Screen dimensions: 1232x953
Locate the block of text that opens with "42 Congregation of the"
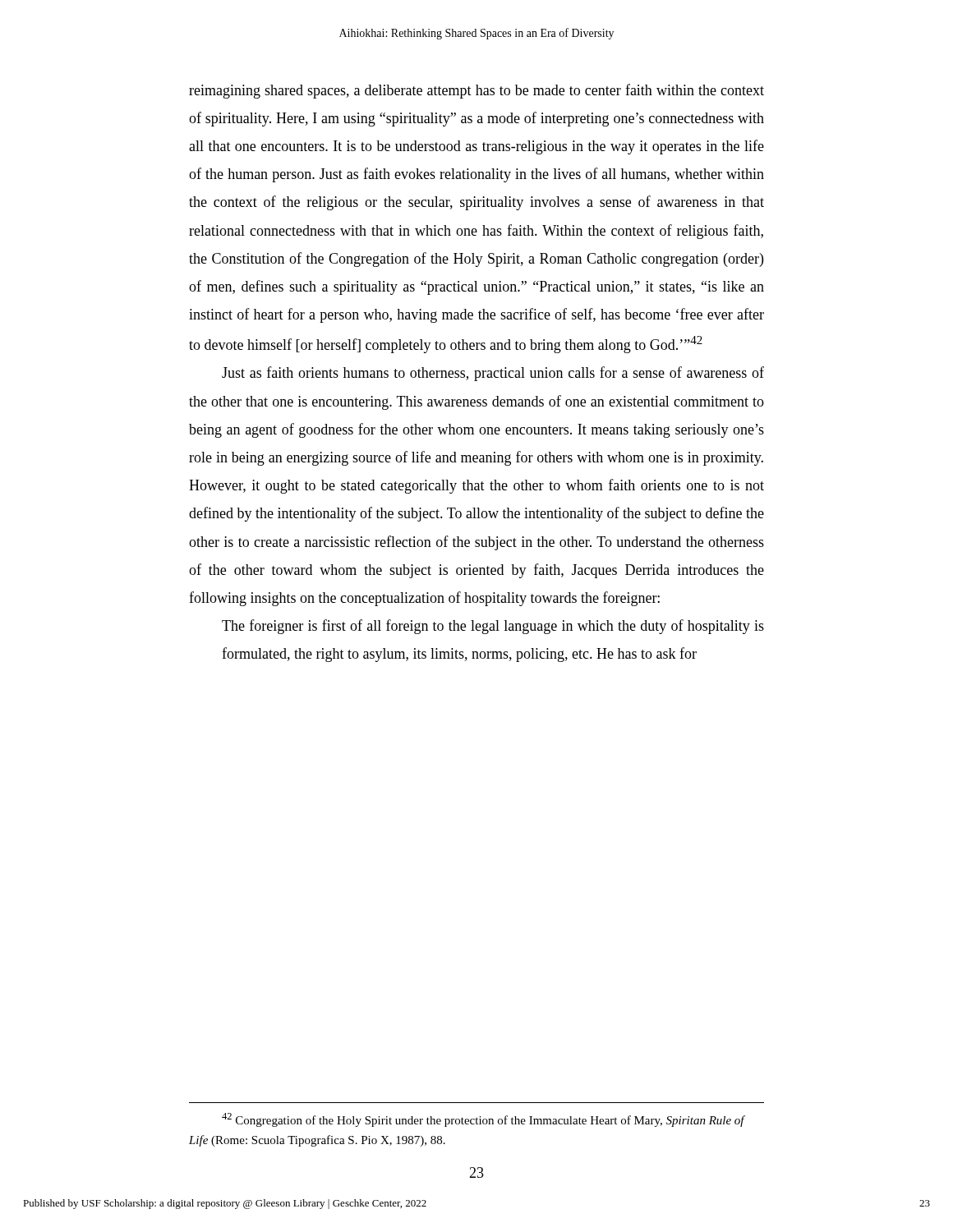(x=476, y=1129)
